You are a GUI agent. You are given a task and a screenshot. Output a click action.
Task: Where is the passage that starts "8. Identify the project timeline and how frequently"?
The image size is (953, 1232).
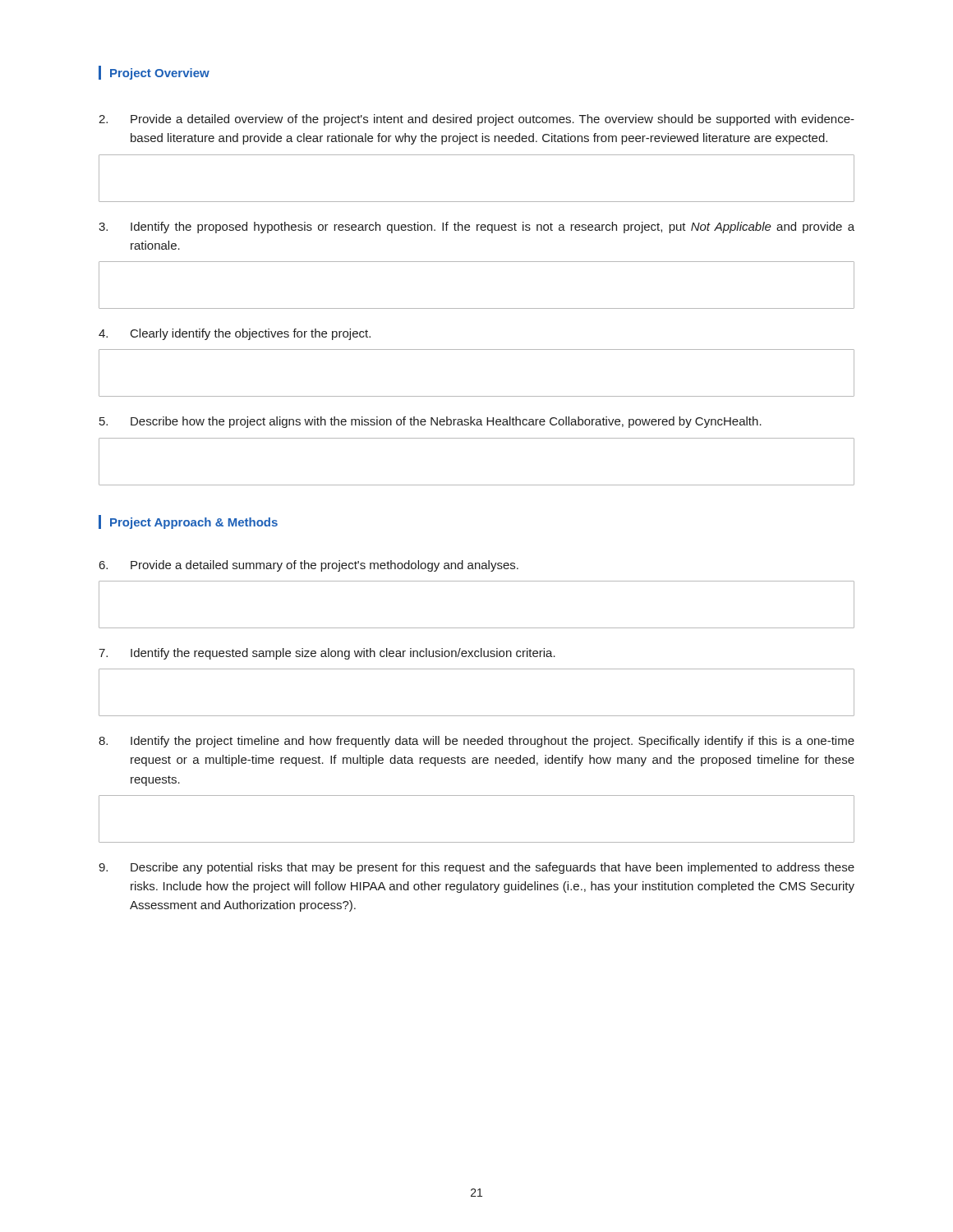coord(476,760)
